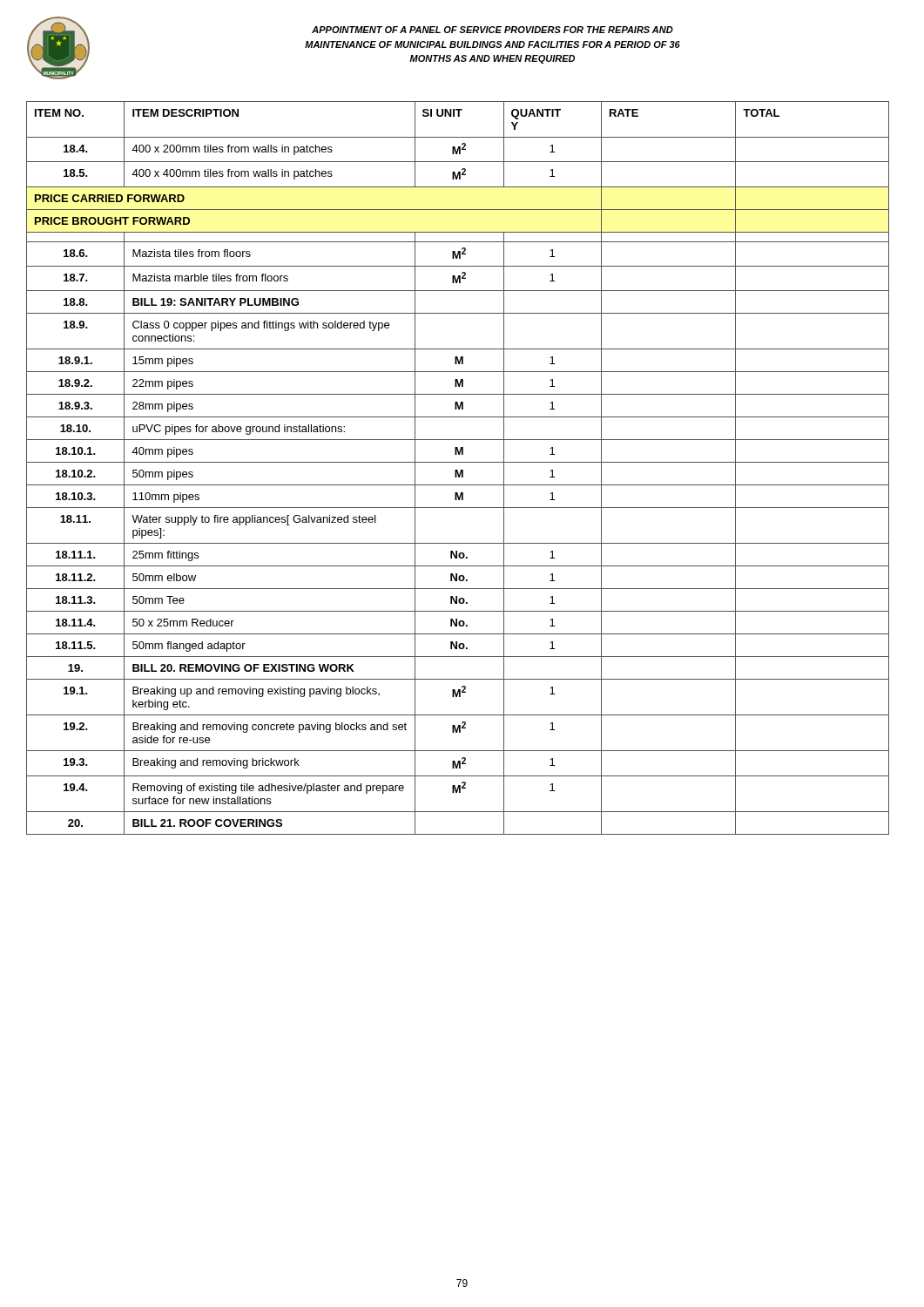Locate the table with the text "Breaking and removing"
The image size is (924, 1307).
coord(458,468)
